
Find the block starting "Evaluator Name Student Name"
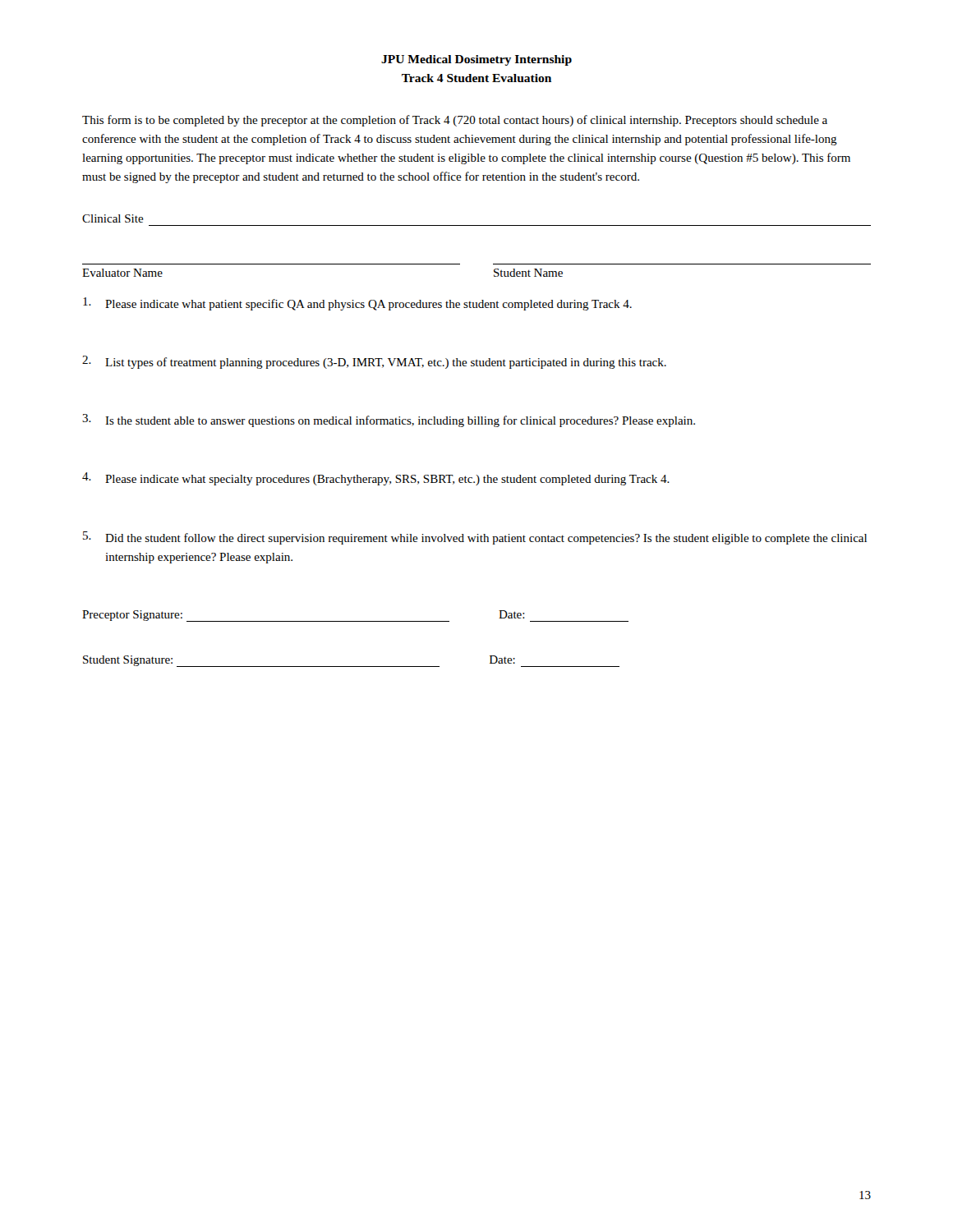point(128,272)
